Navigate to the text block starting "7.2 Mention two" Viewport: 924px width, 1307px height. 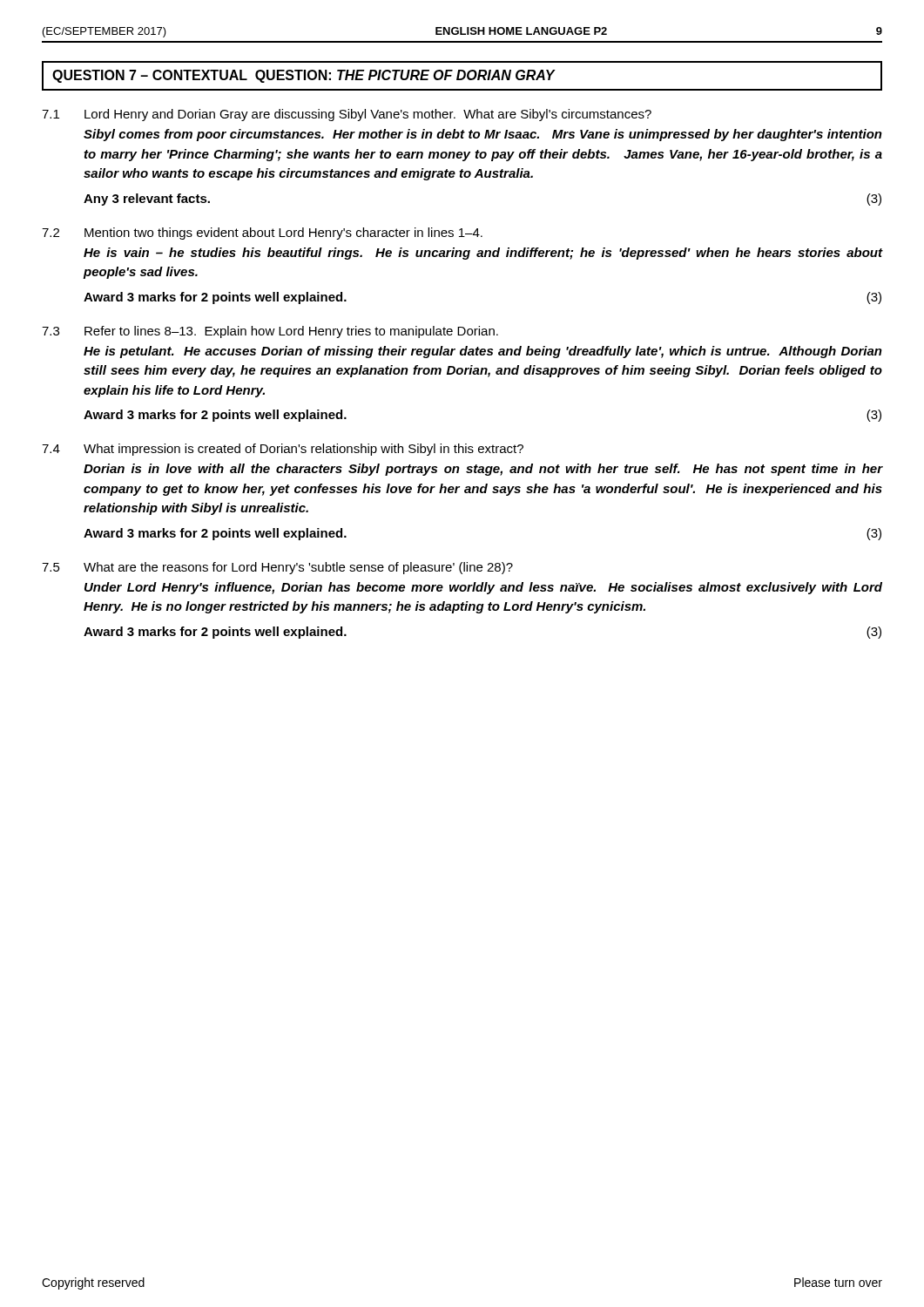pyautogui.click(x=462, y=264)
